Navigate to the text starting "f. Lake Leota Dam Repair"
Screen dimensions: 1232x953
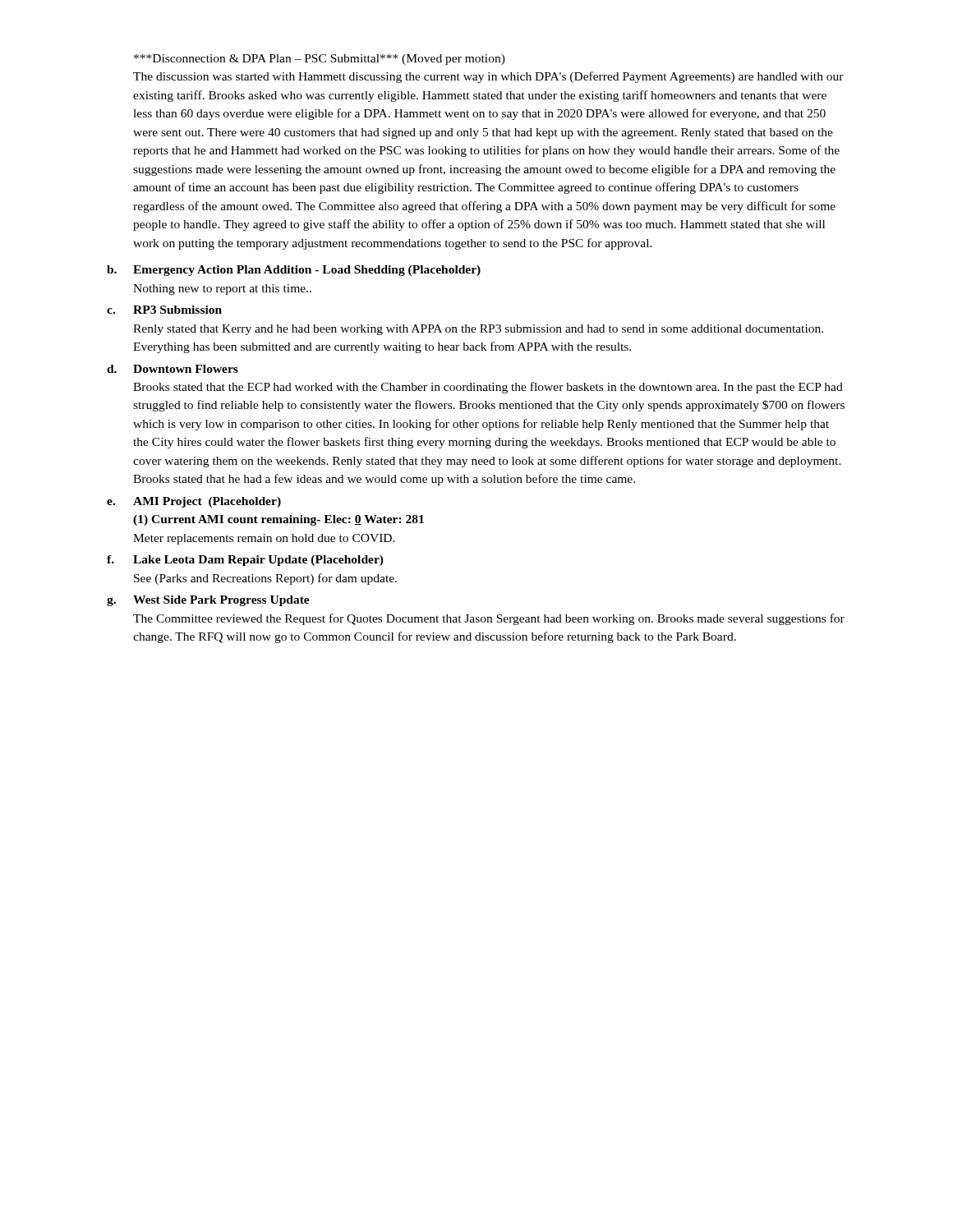coord(245,561)
